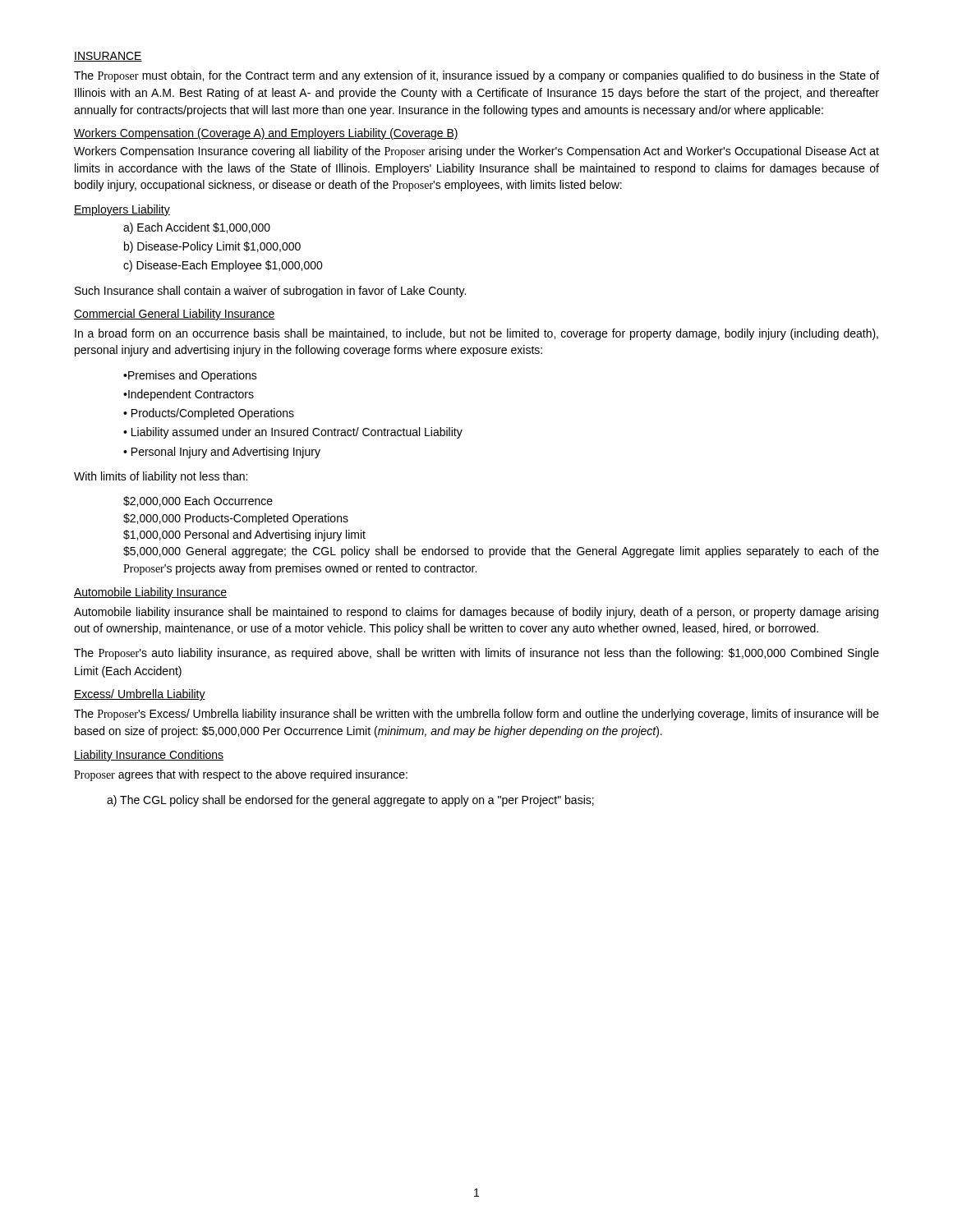
Task: Point to the text starting "In a broad form on"
Action: pos(476,342)
